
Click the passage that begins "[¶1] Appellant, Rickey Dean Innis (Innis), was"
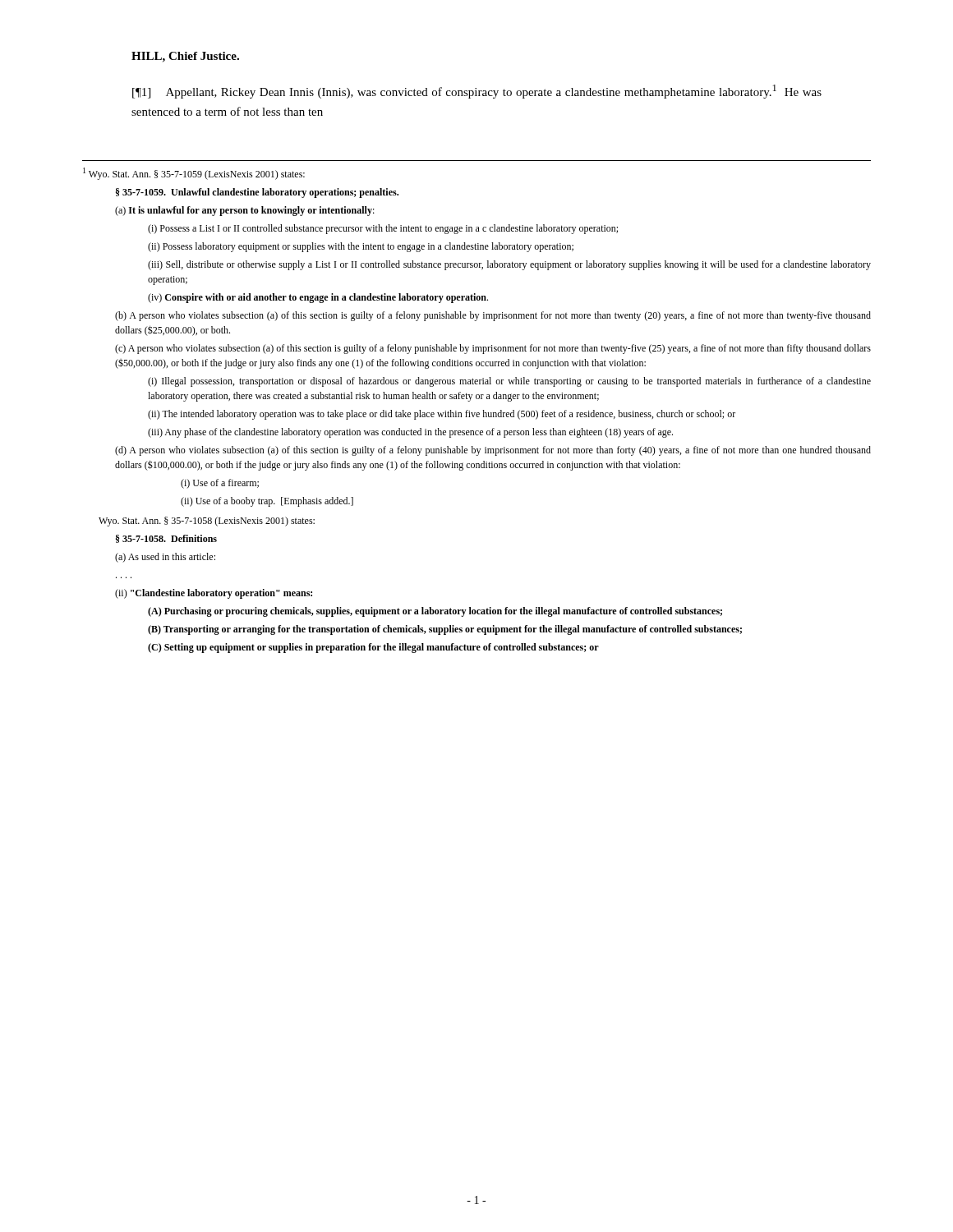pos(476,100)
